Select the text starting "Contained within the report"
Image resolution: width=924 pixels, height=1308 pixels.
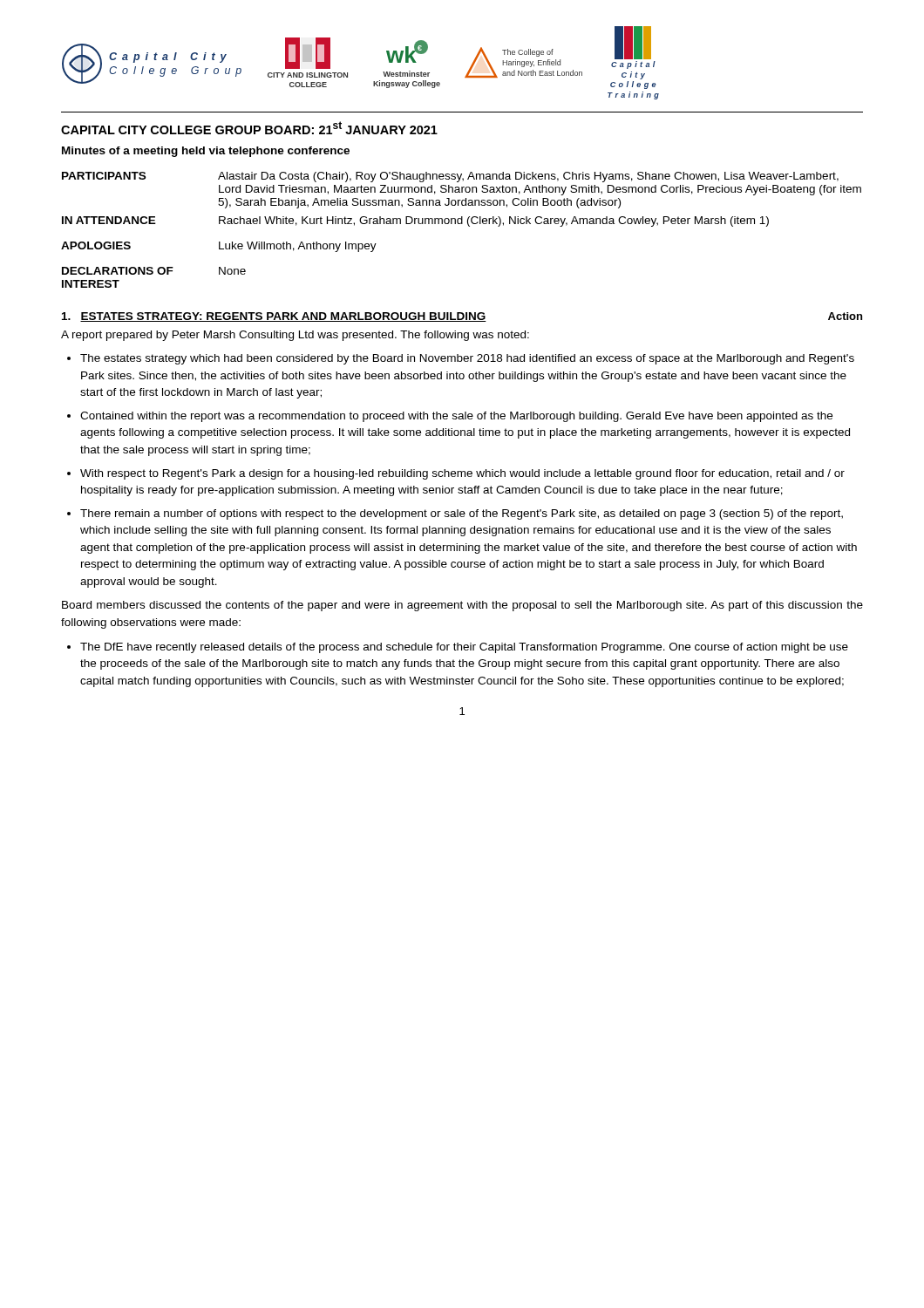tap(462, 433)
